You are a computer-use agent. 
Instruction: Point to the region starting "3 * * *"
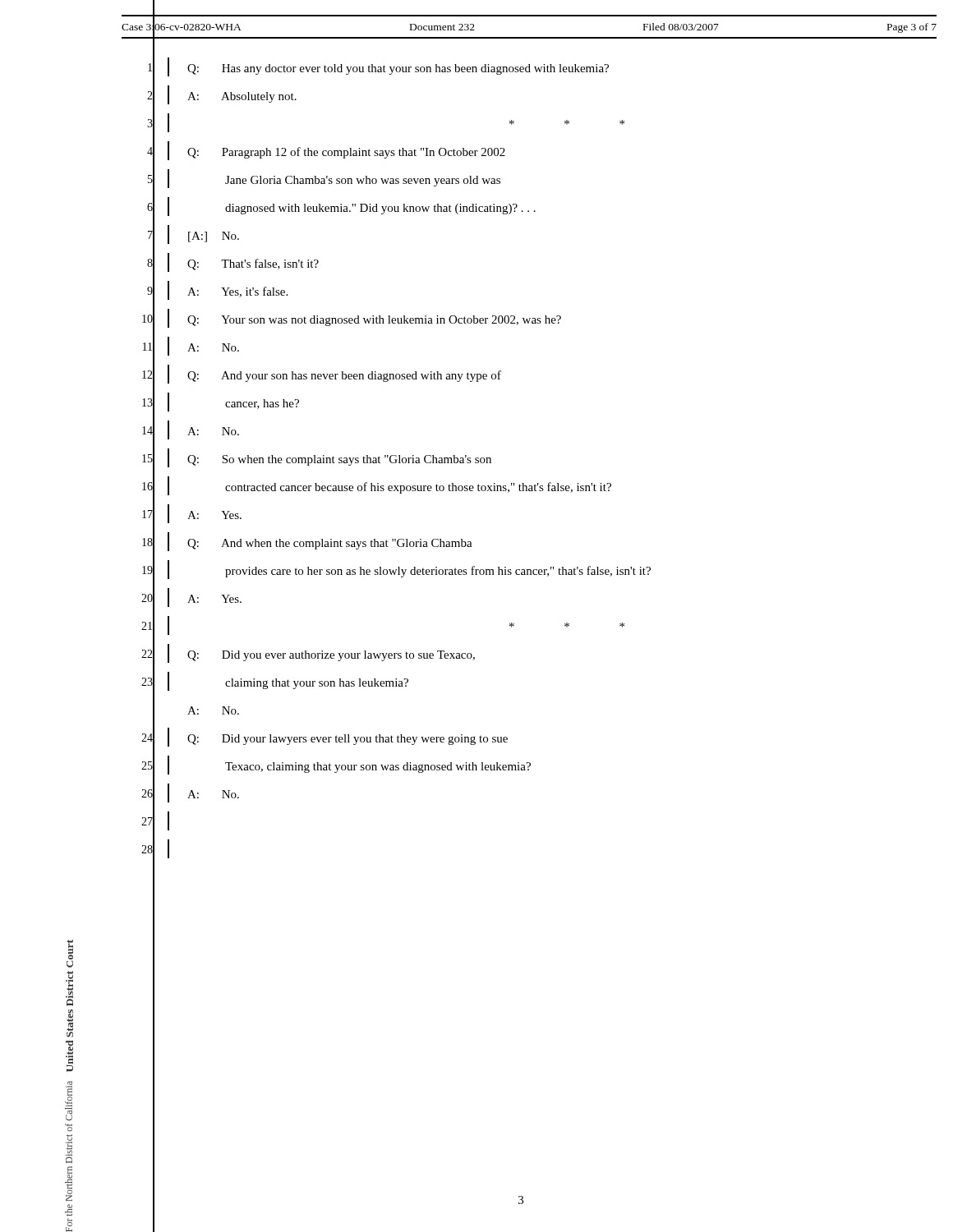[x=521, y=124]
